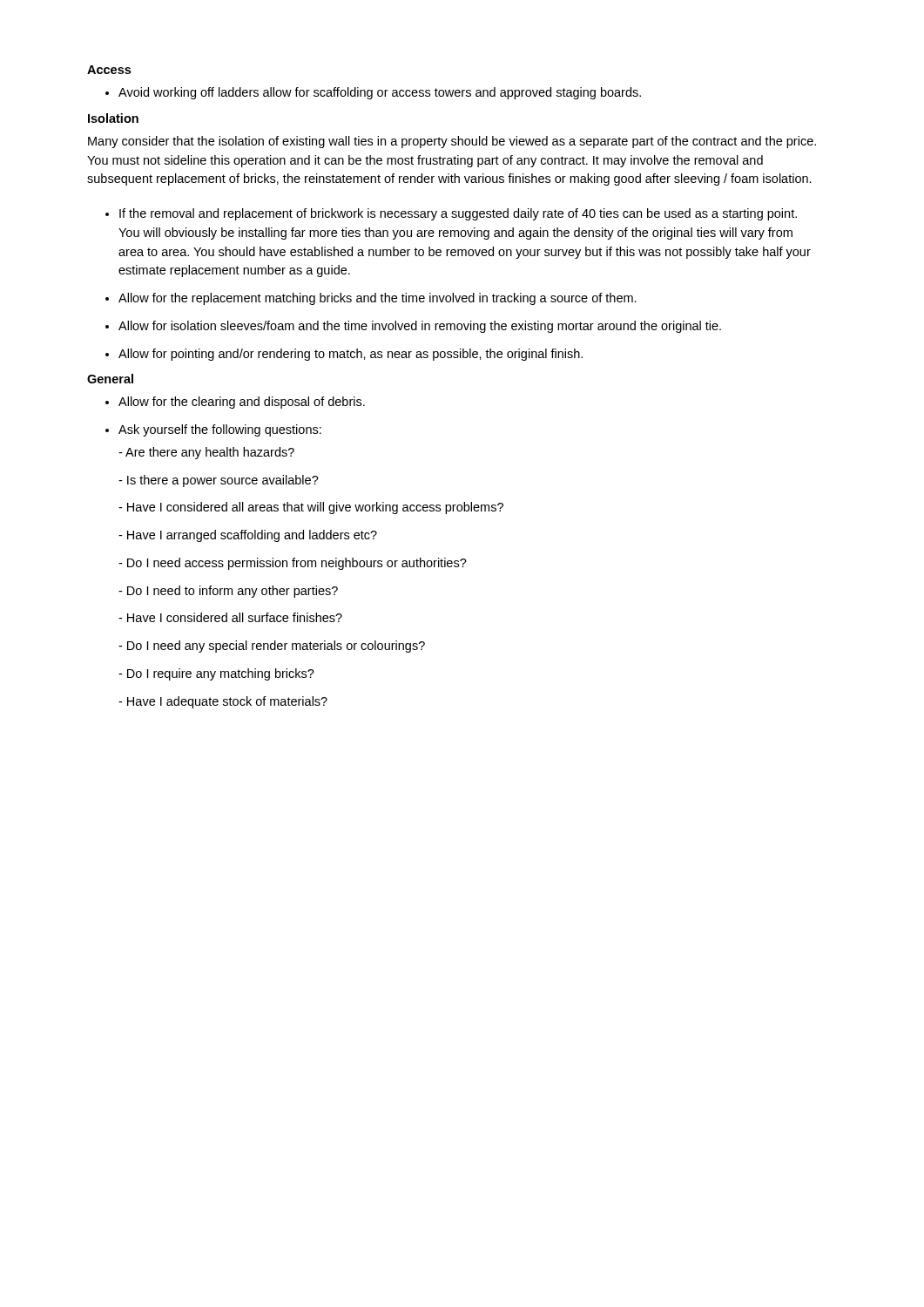Select the list item with the text "If the removal and replacement"
The width and height of the screenshot is (924, 1307).
[x=465, y=242]
